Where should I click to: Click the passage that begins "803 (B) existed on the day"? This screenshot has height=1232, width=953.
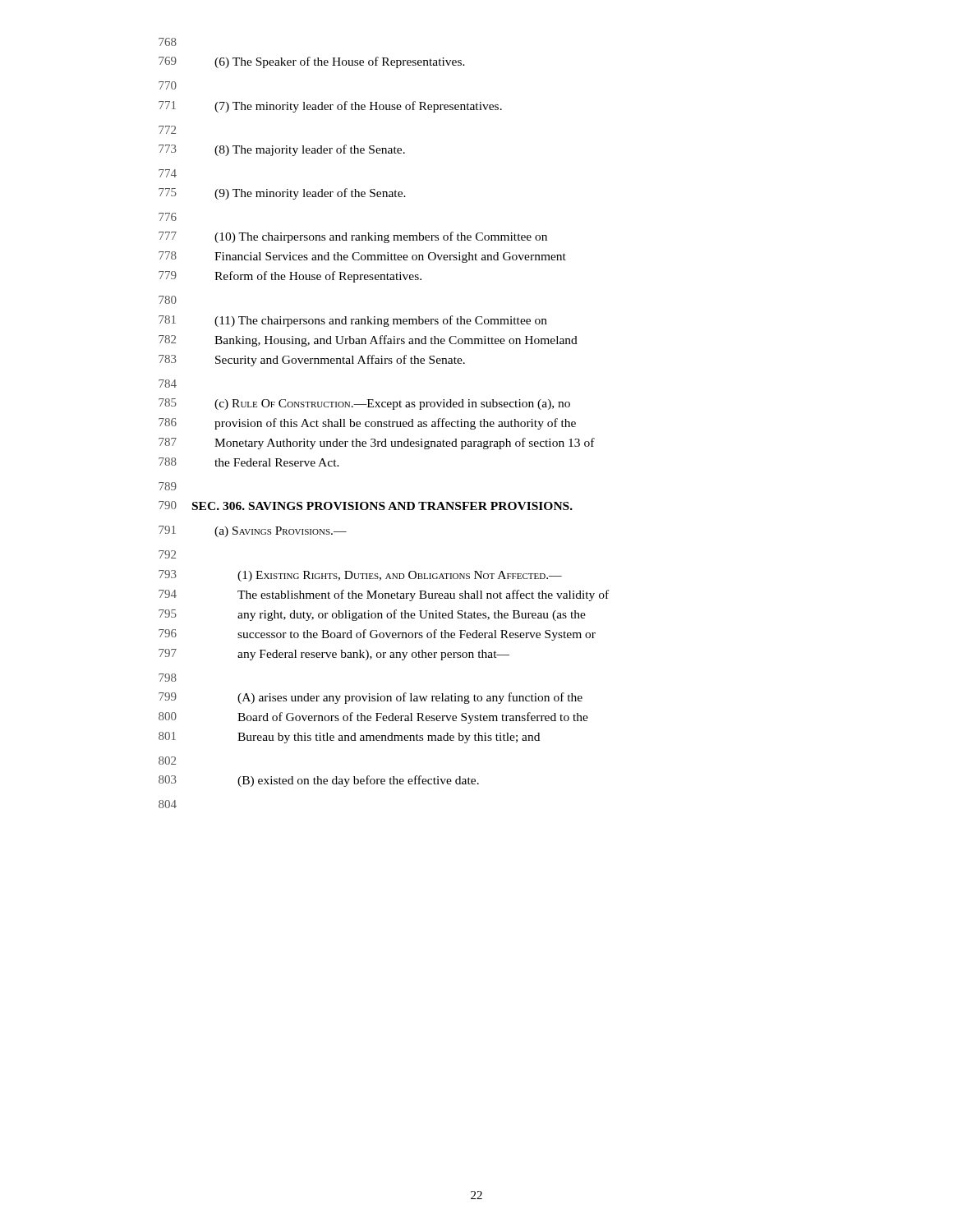319,781
